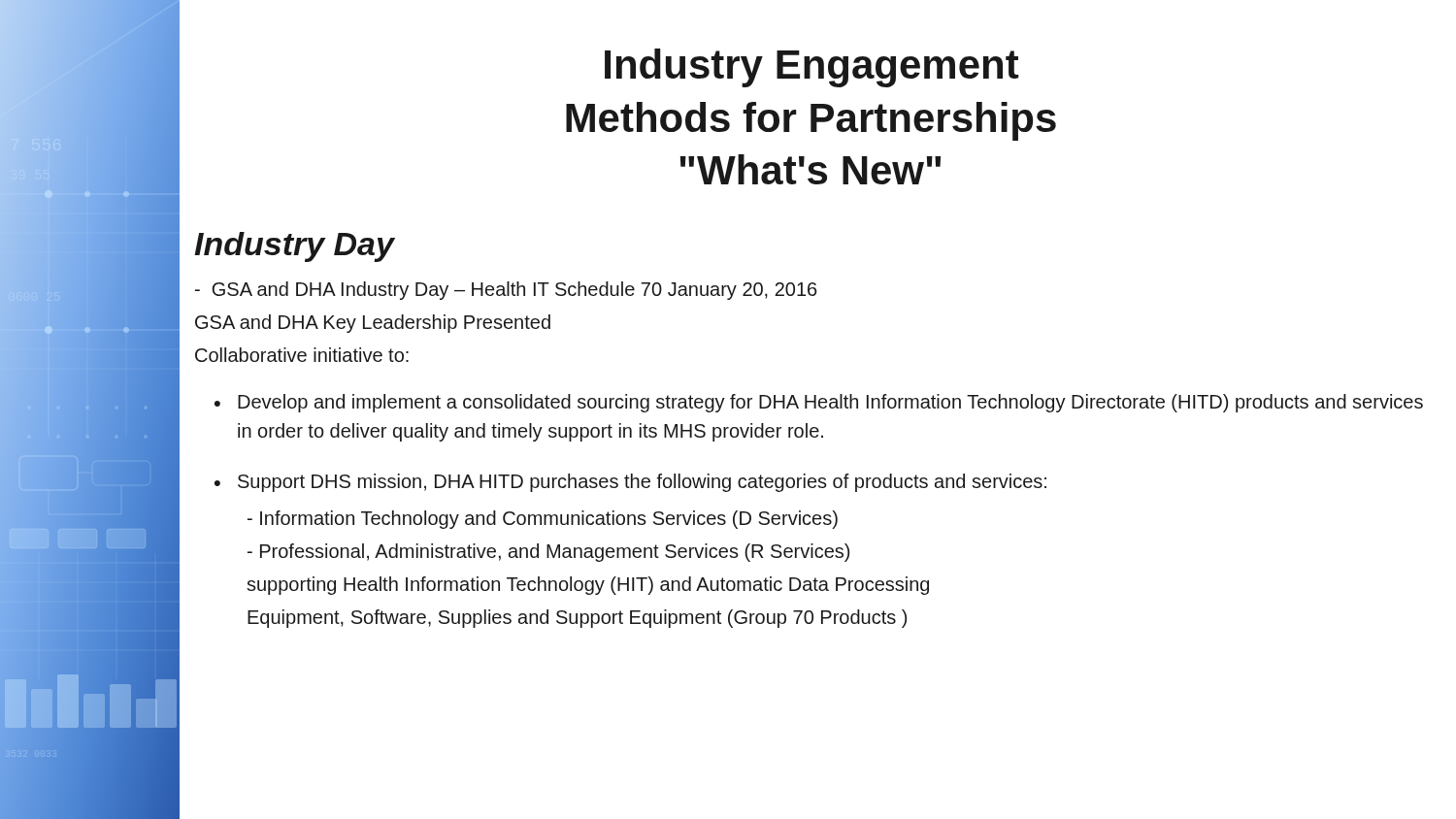This screenshot has width=1456, height=819.
Task: Find the section header that says "Industry Day"
Action: tap(294, 243)
